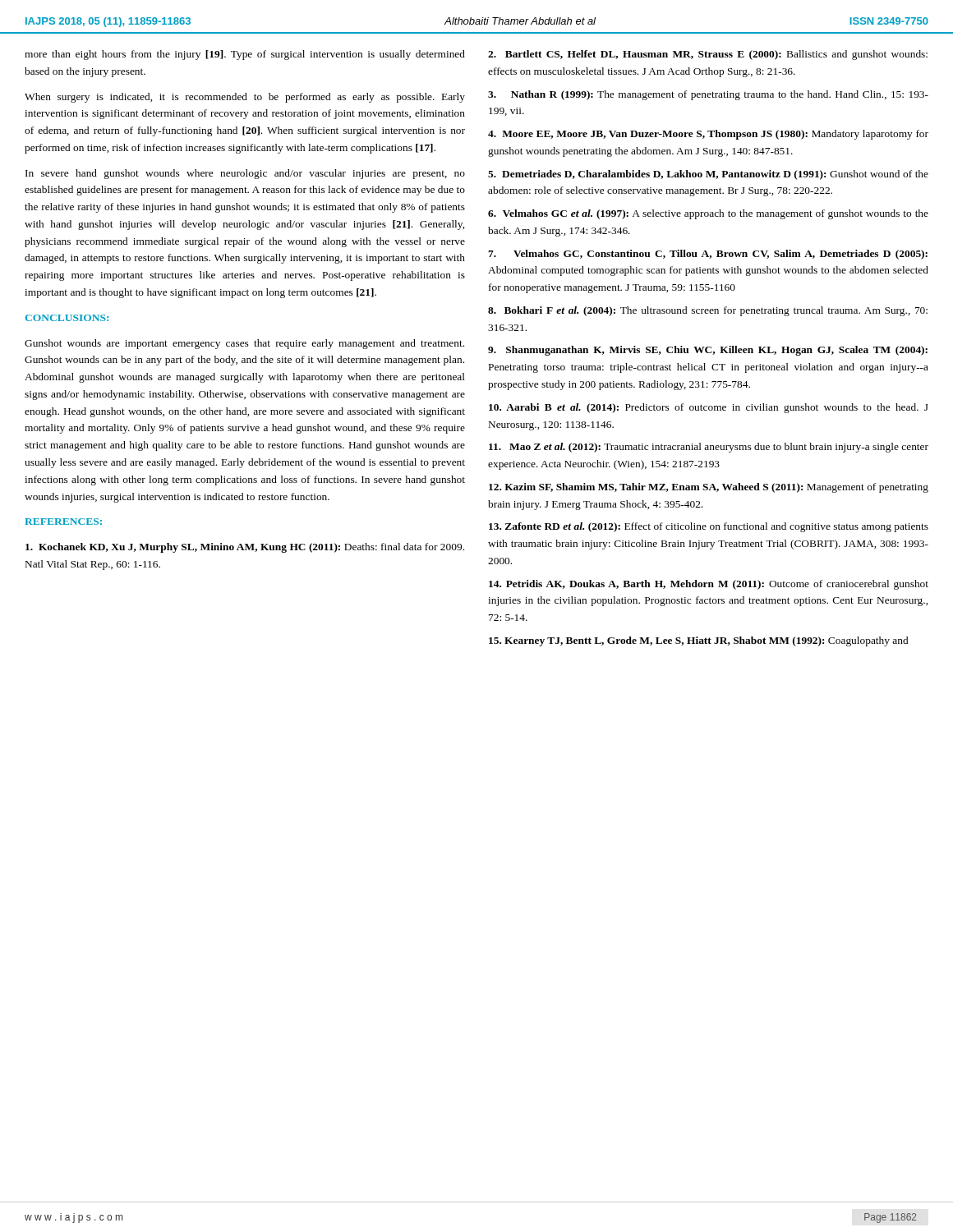953x1232 pixels.
Task: Navigate to the passage starting "4. Moore EE,"
Action: coord(708,142)
